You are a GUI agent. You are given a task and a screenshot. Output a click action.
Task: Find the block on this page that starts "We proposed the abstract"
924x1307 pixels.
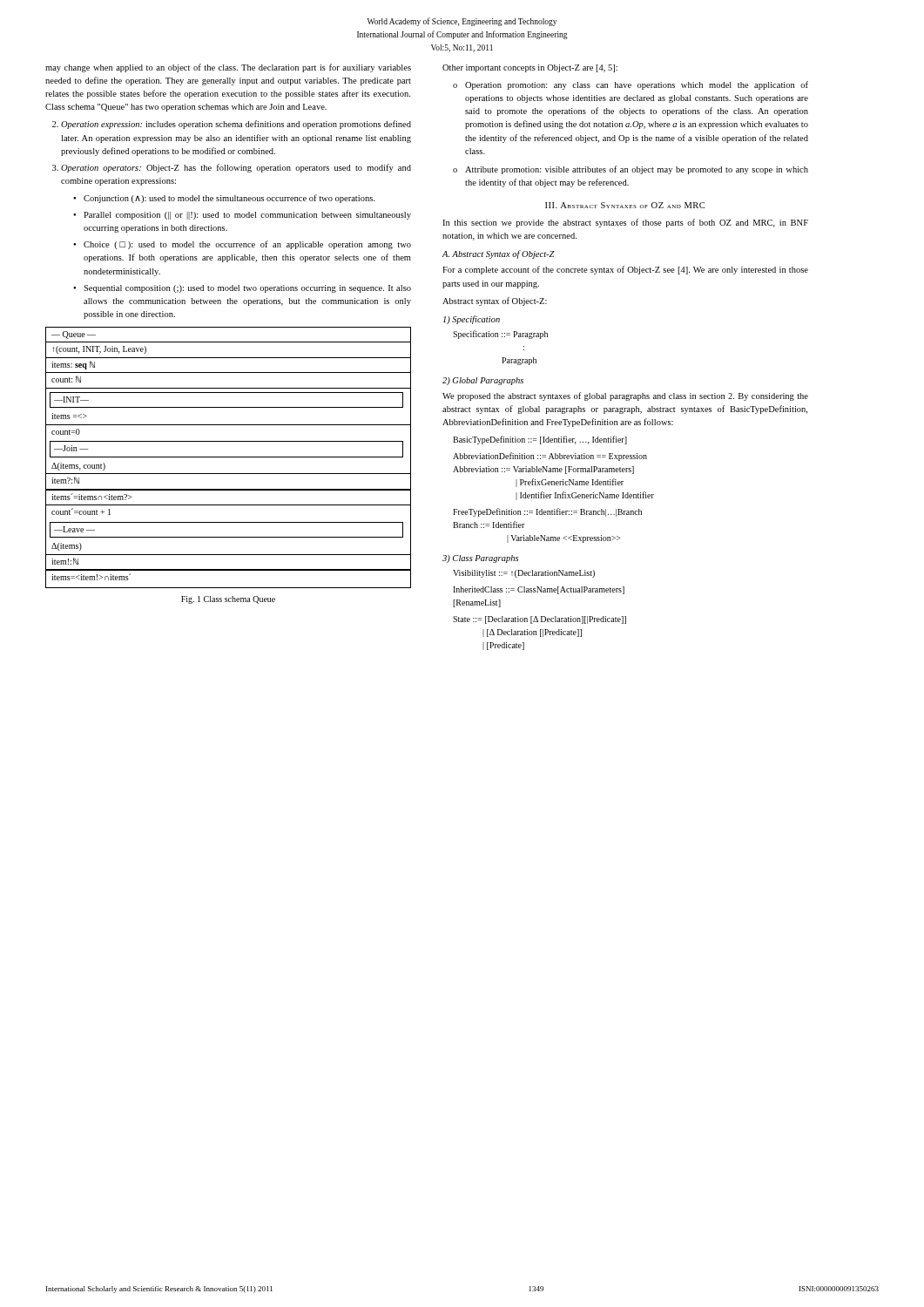tap(625, 409)
